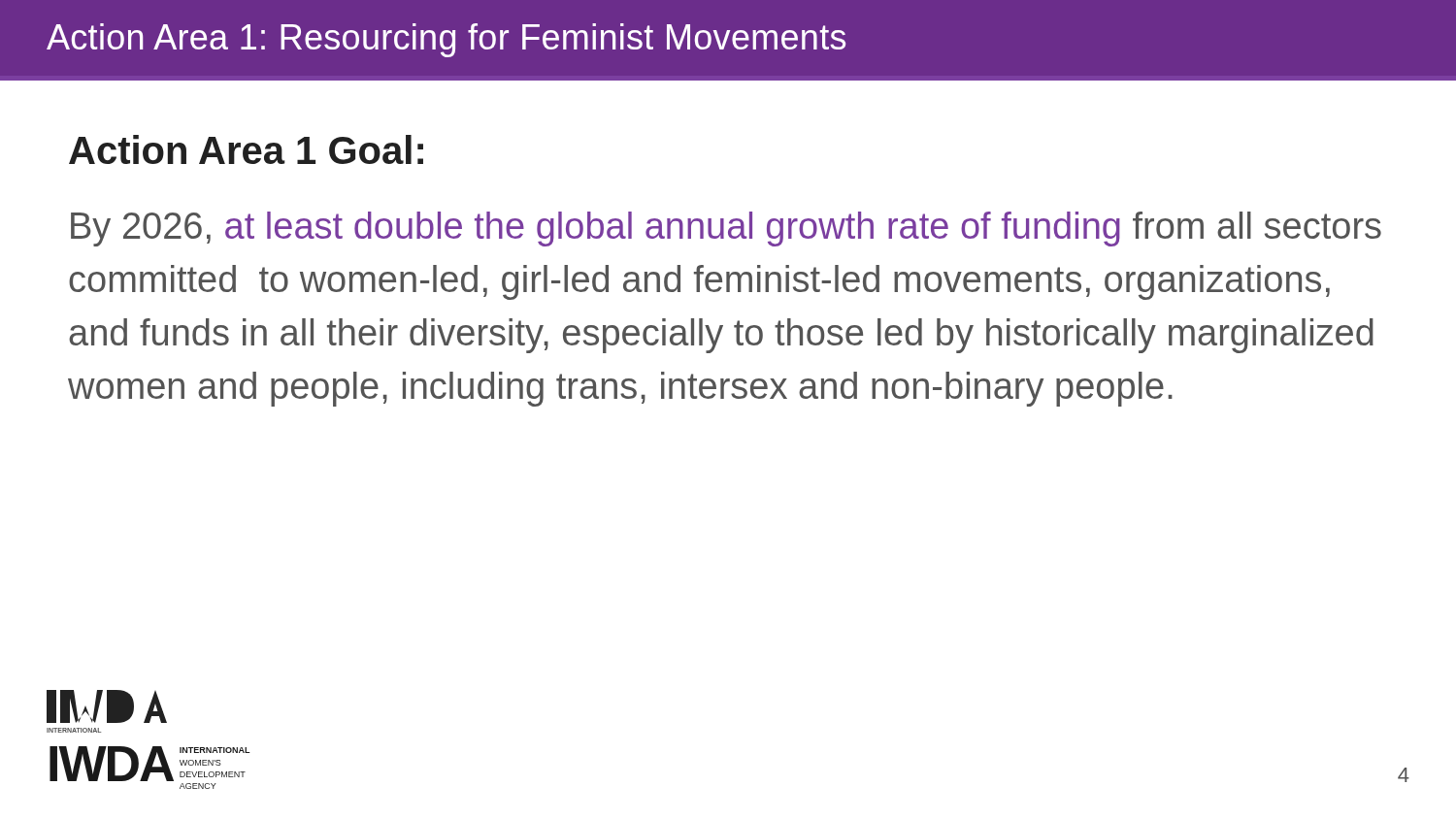Screen dimensions: 819x1456
Task: Locate the logo
Action: (x=148, y=738)
